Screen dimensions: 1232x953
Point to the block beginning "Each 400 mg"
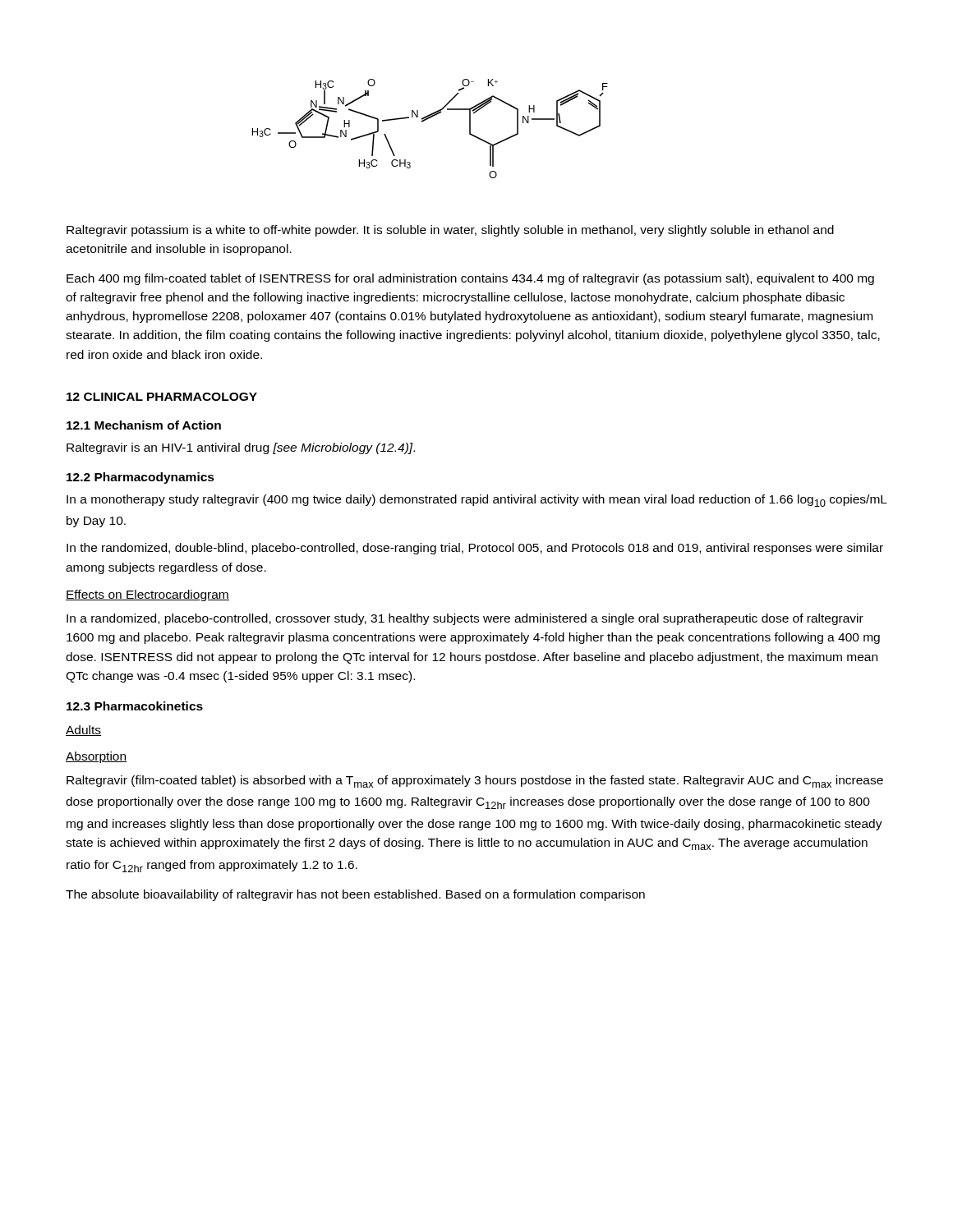tap(473, 316)
